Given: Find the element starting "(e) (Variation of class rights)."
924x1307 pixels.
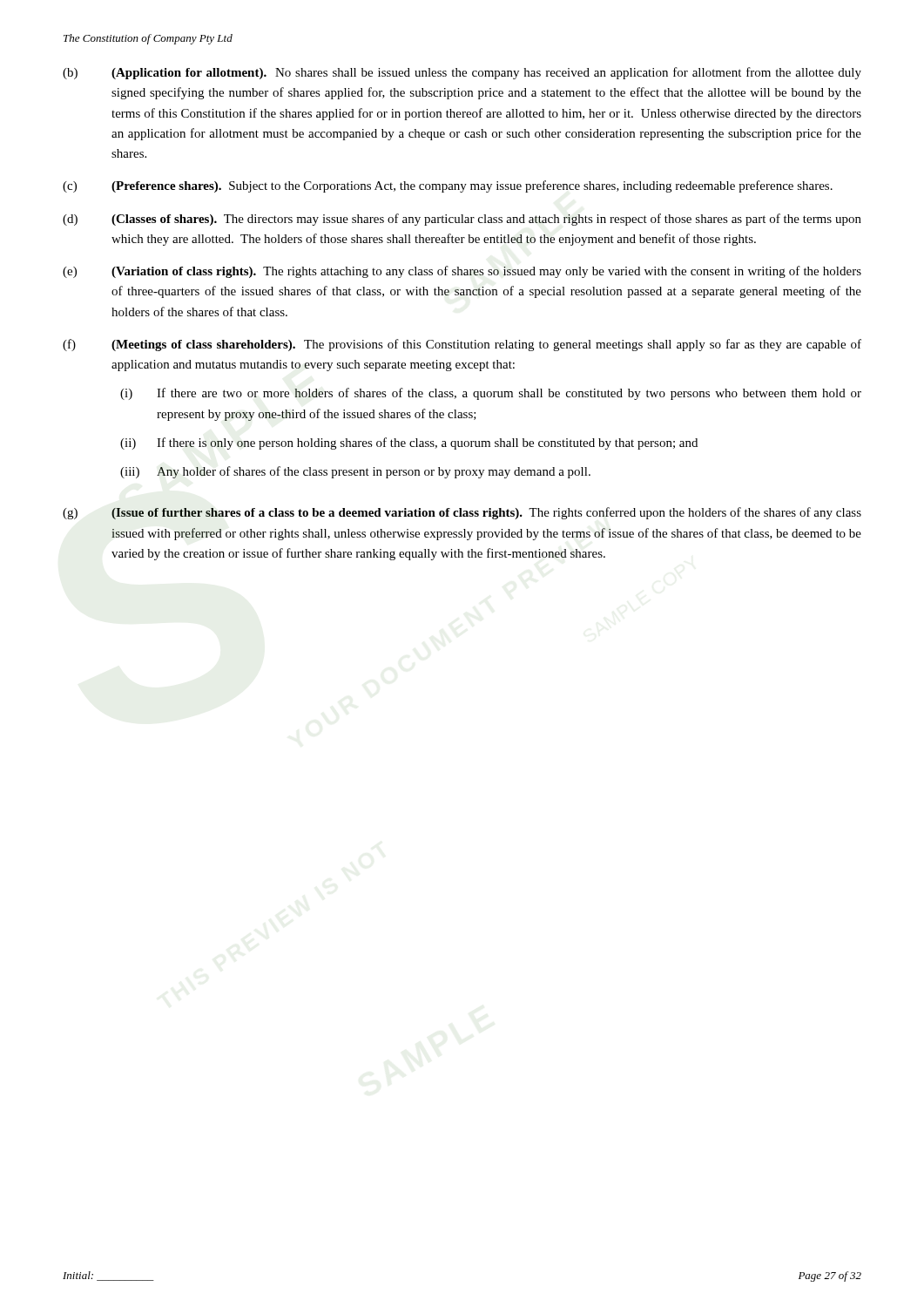Looking at the screenshot, I should [x=462, y=292].
